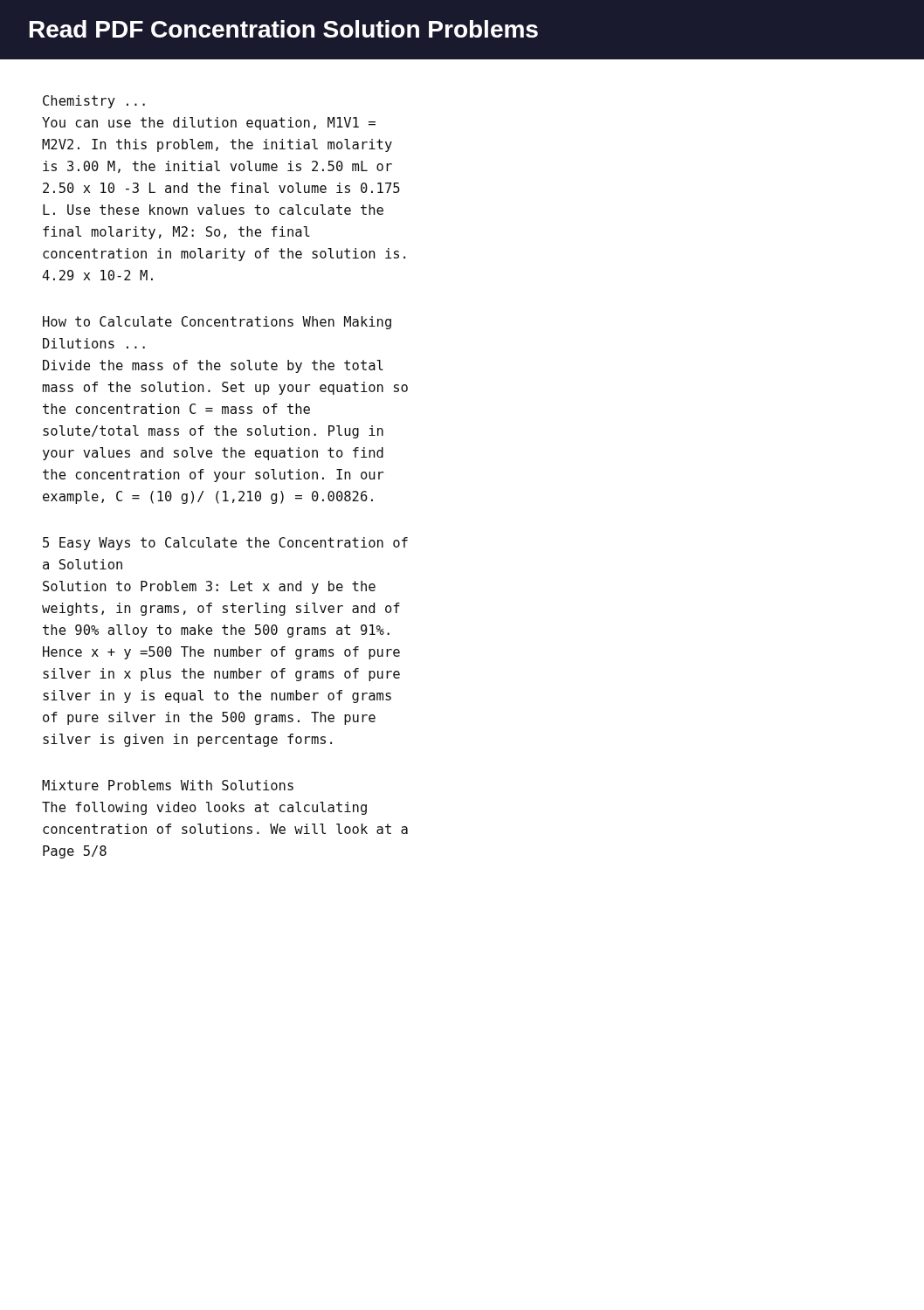The width and height of the screenshot is (924, 1310).
Task: Where is the passage that starts "5 Easy Ways to Calculate the Concentration"?
Action: tap(225, 544)
